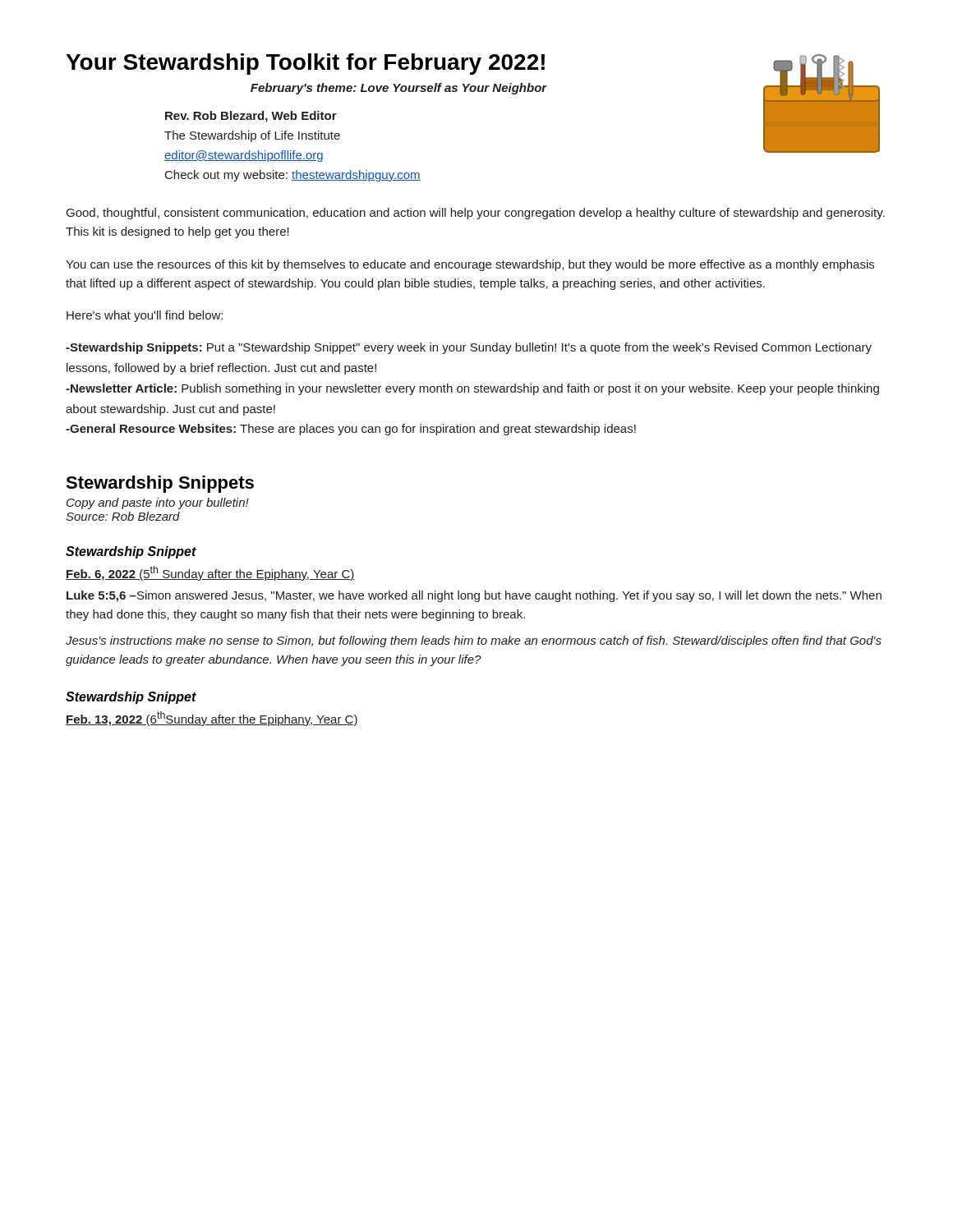The width and height of the screenshot is (953, 1232).
Task: Find the block on this page that starts "Jesus's instructions make no sense to Simon,"
Action: pyautogui.click(x=476, y=650)
